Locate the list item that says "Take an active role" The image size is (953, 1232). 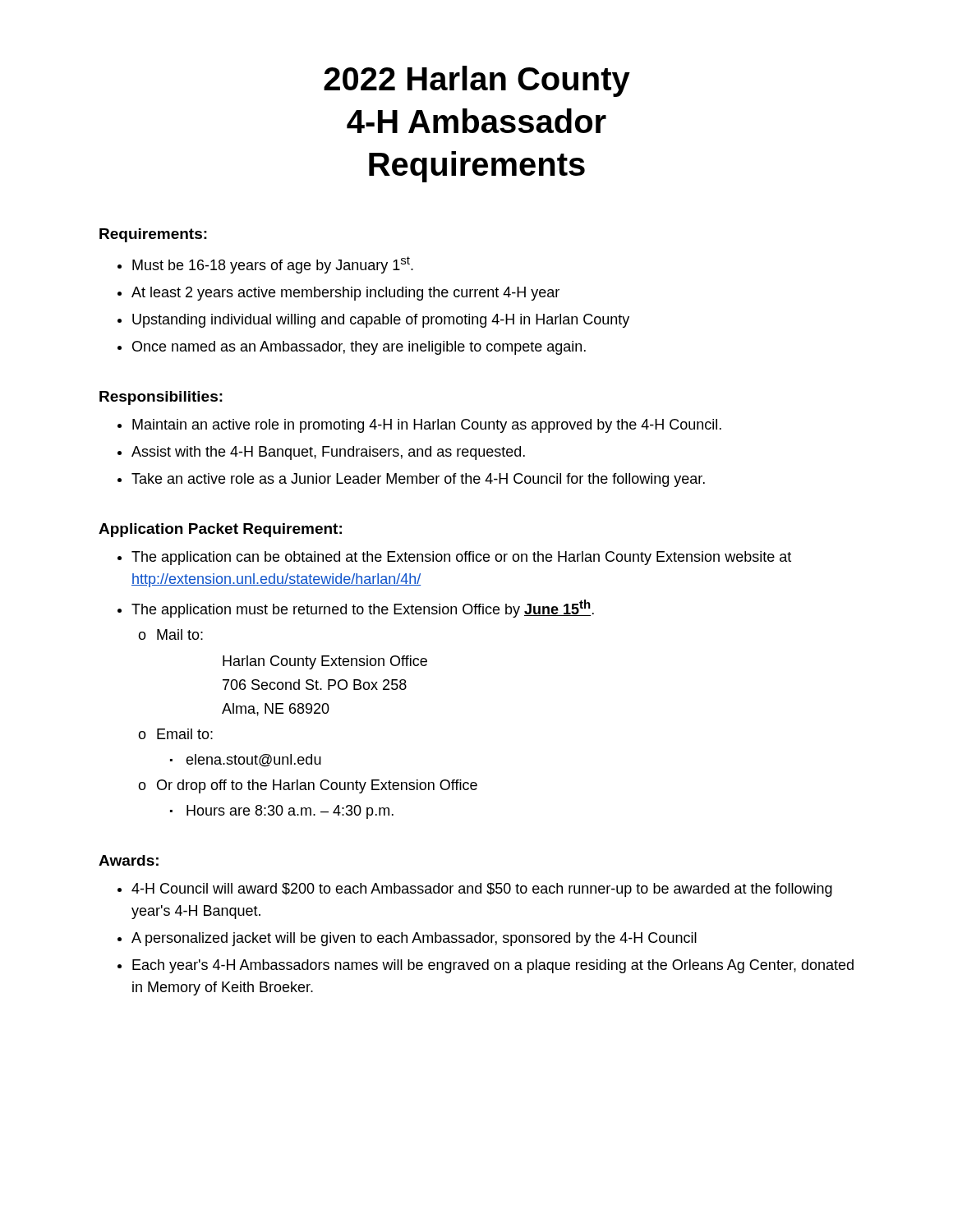[x=419, y=479]
